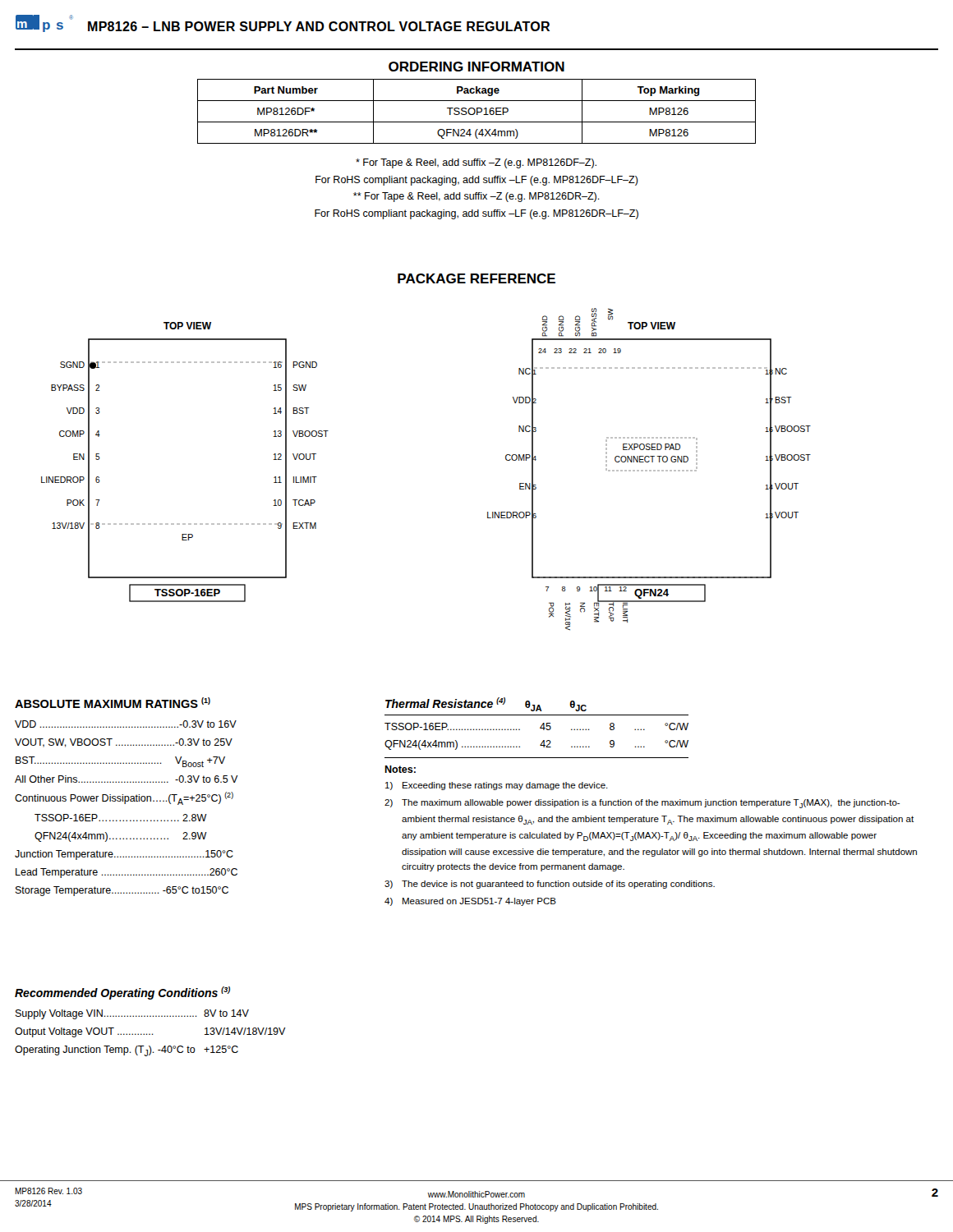Viewport: 953px width, 1232px height.
Task: Find the text block with the text "For Tape & Reel, add suffix –Z"
Action: coord(476,188)
